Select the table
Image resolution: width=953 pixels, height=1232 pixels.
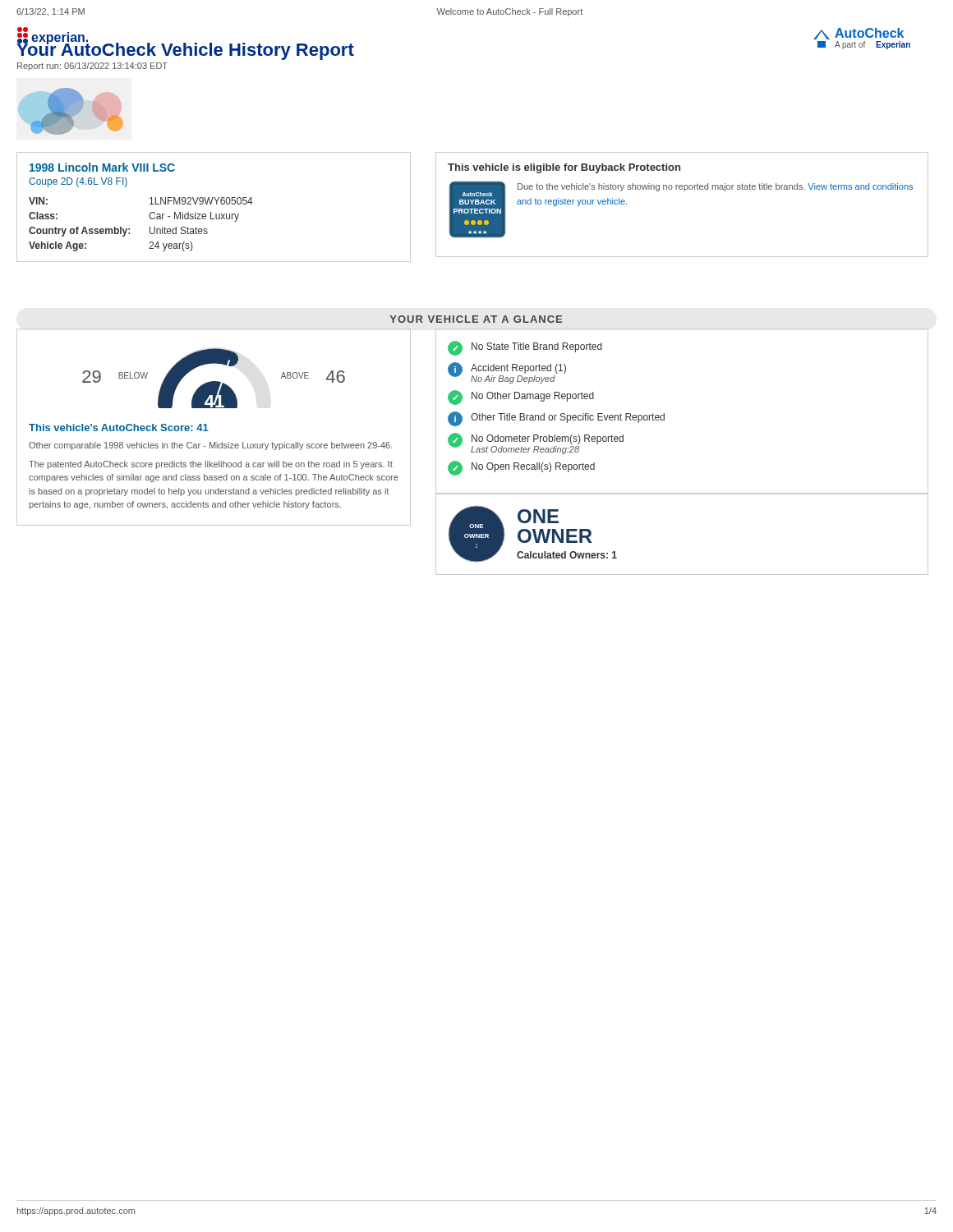click(x=214, y=207)
